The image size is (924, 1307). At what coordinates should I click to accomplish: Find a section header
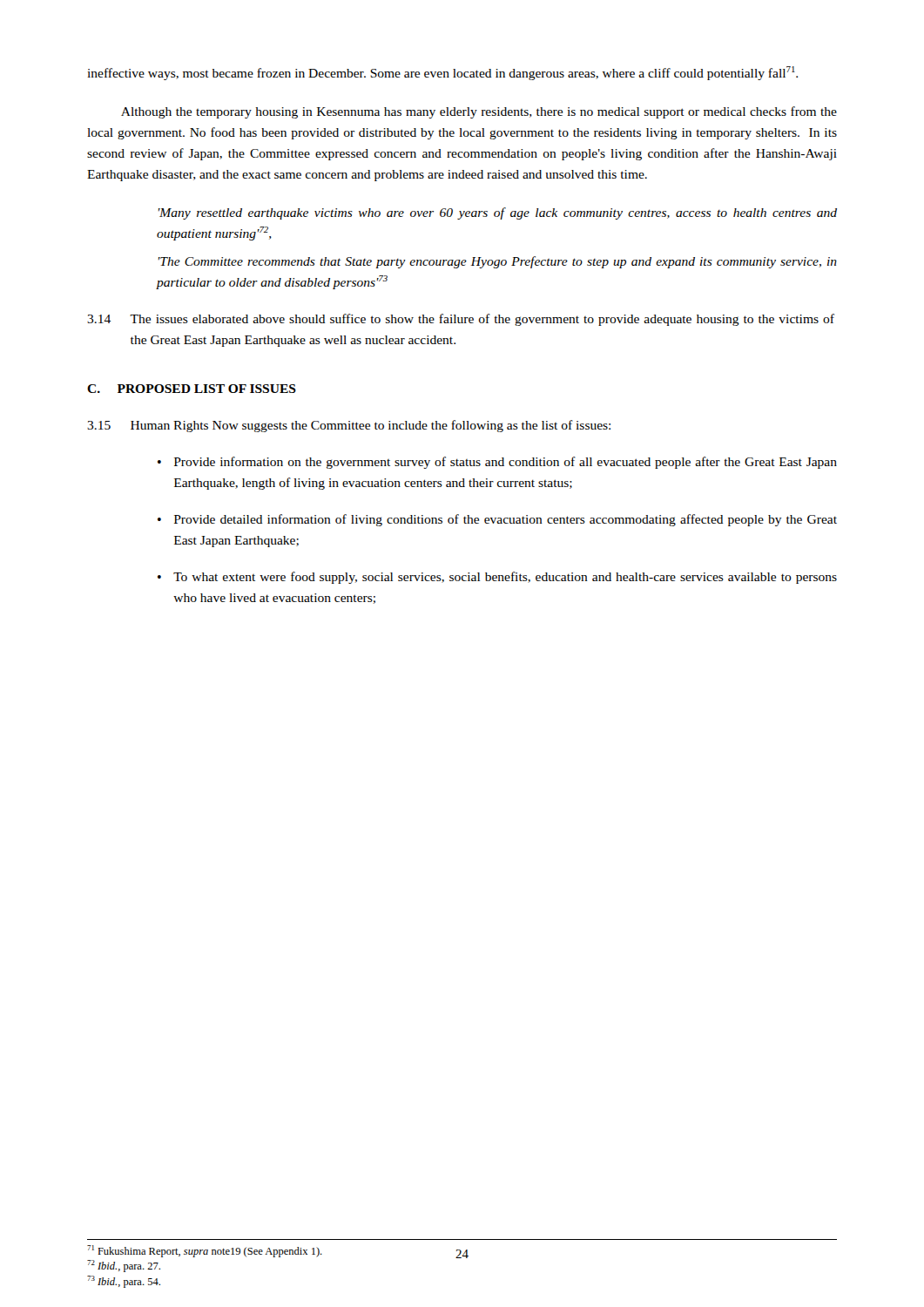pyautogui.click(x=462, y=389)
